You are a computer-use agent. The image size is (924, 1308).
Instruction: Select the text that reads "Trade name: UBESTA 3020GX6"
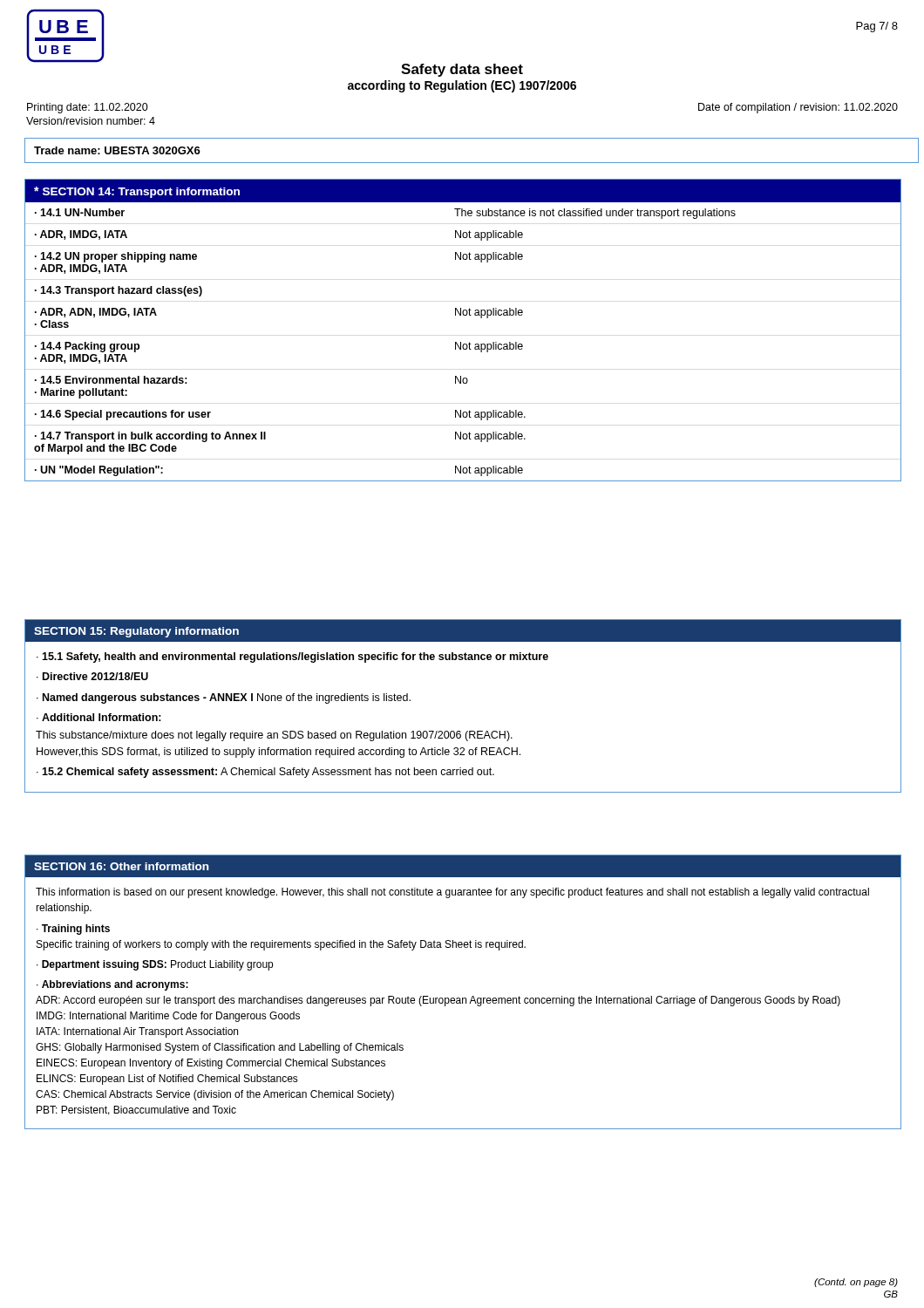coord(117,150)
